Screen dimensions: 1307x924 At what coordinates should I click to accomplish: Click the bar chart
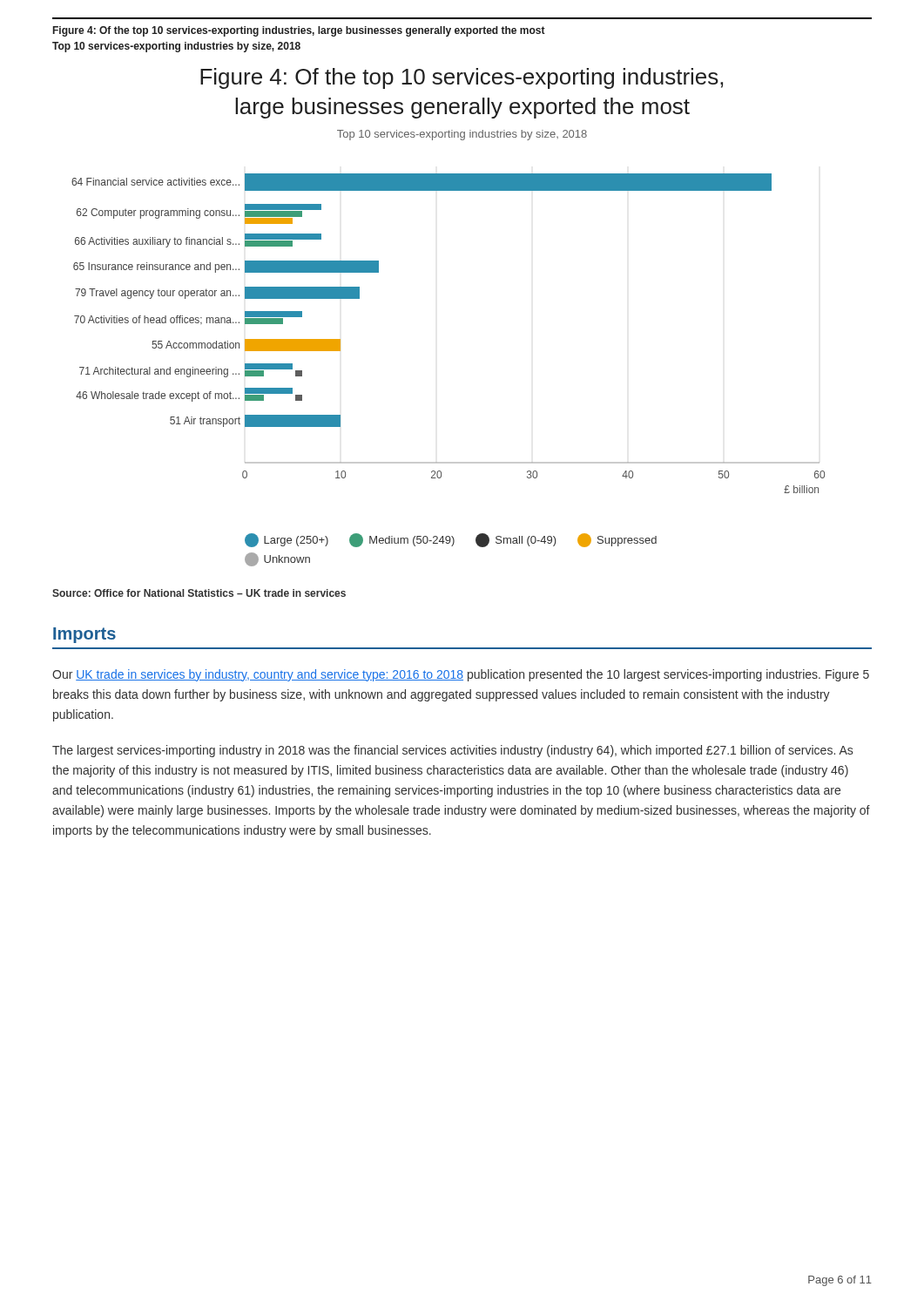tap(462, 362)
